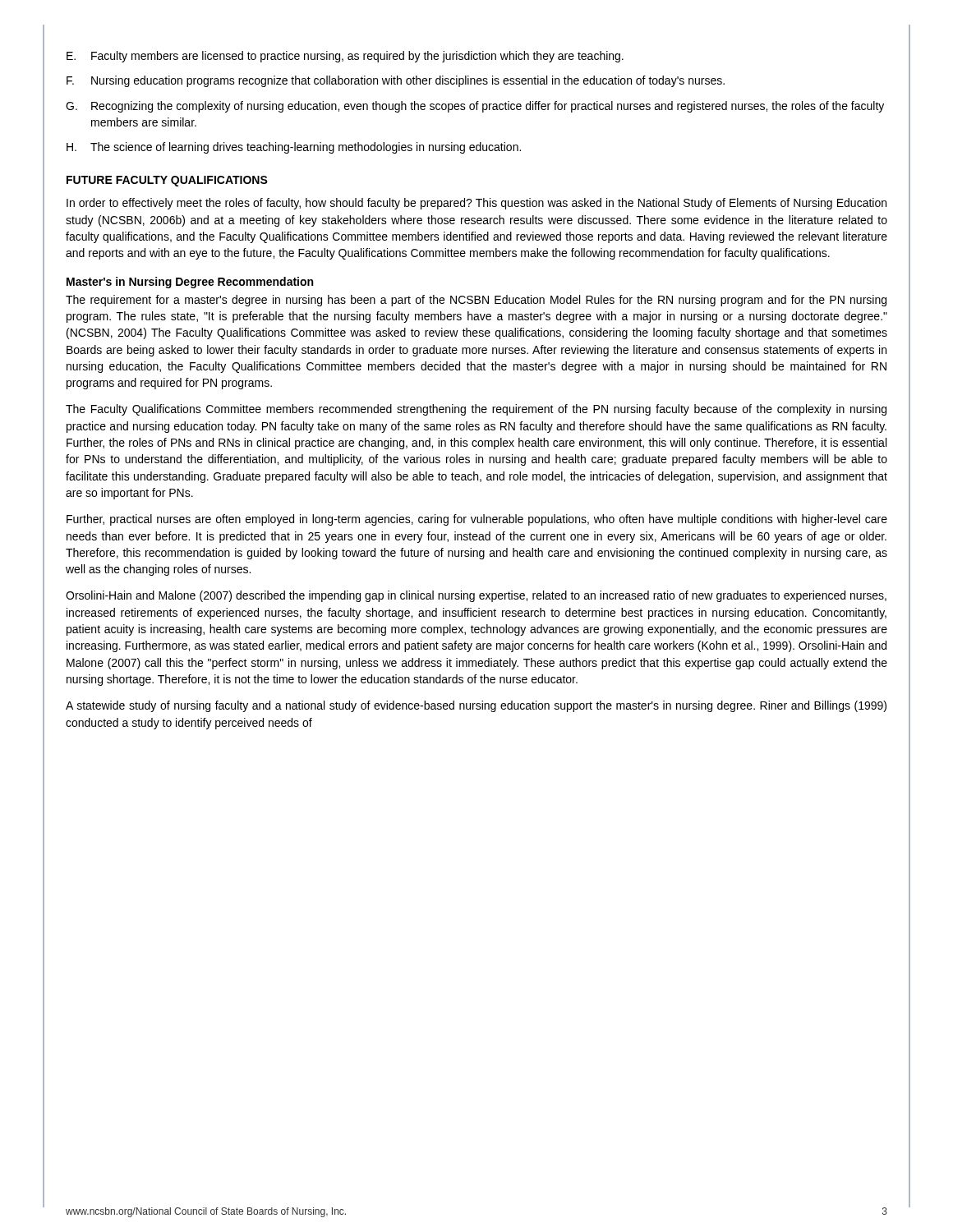Click on the block starting "H. The science of learning"
Screen dimensions: 1232x953
(476, 147)
